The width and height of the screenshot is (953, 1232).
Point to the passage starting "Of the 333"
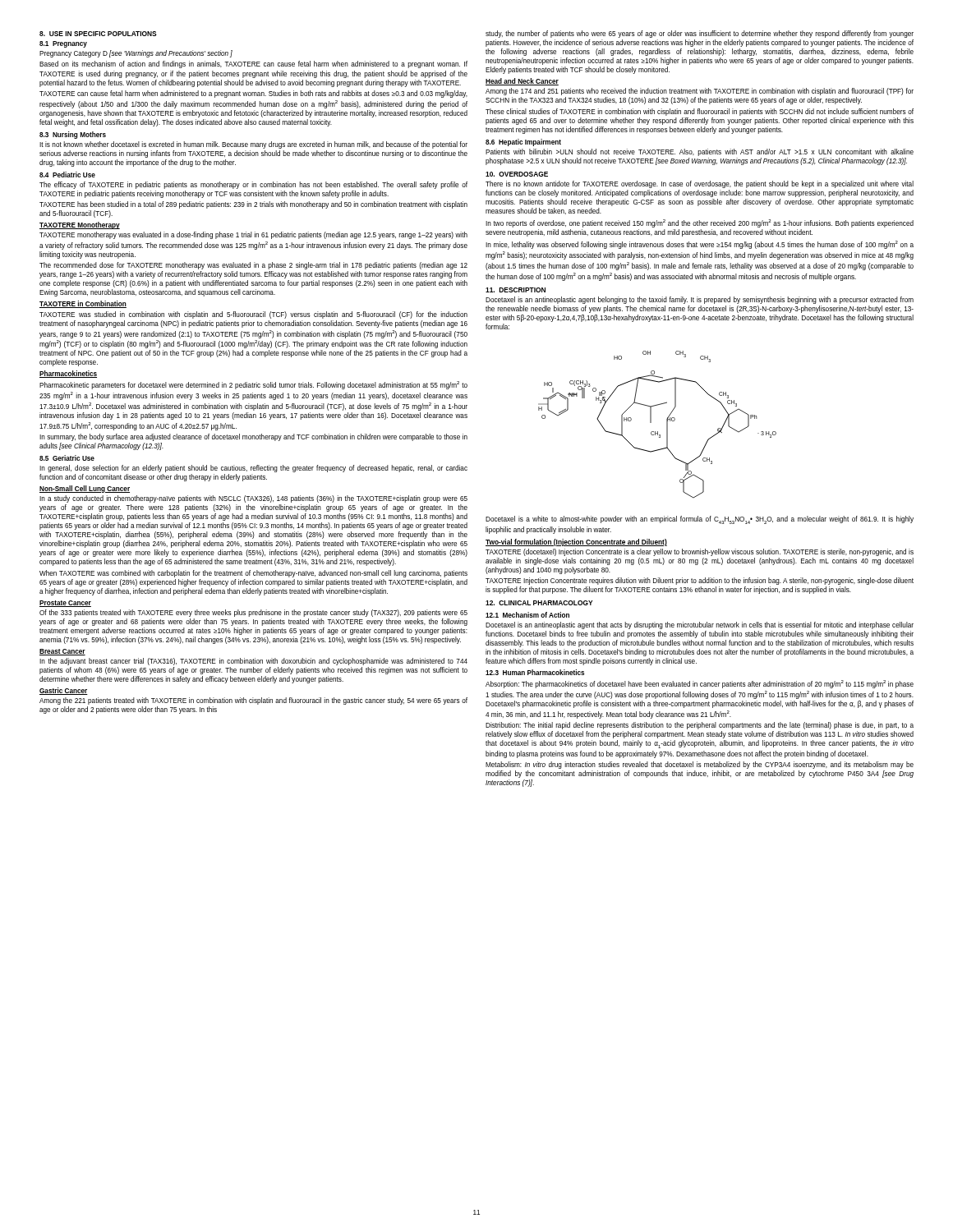(253, 627)
